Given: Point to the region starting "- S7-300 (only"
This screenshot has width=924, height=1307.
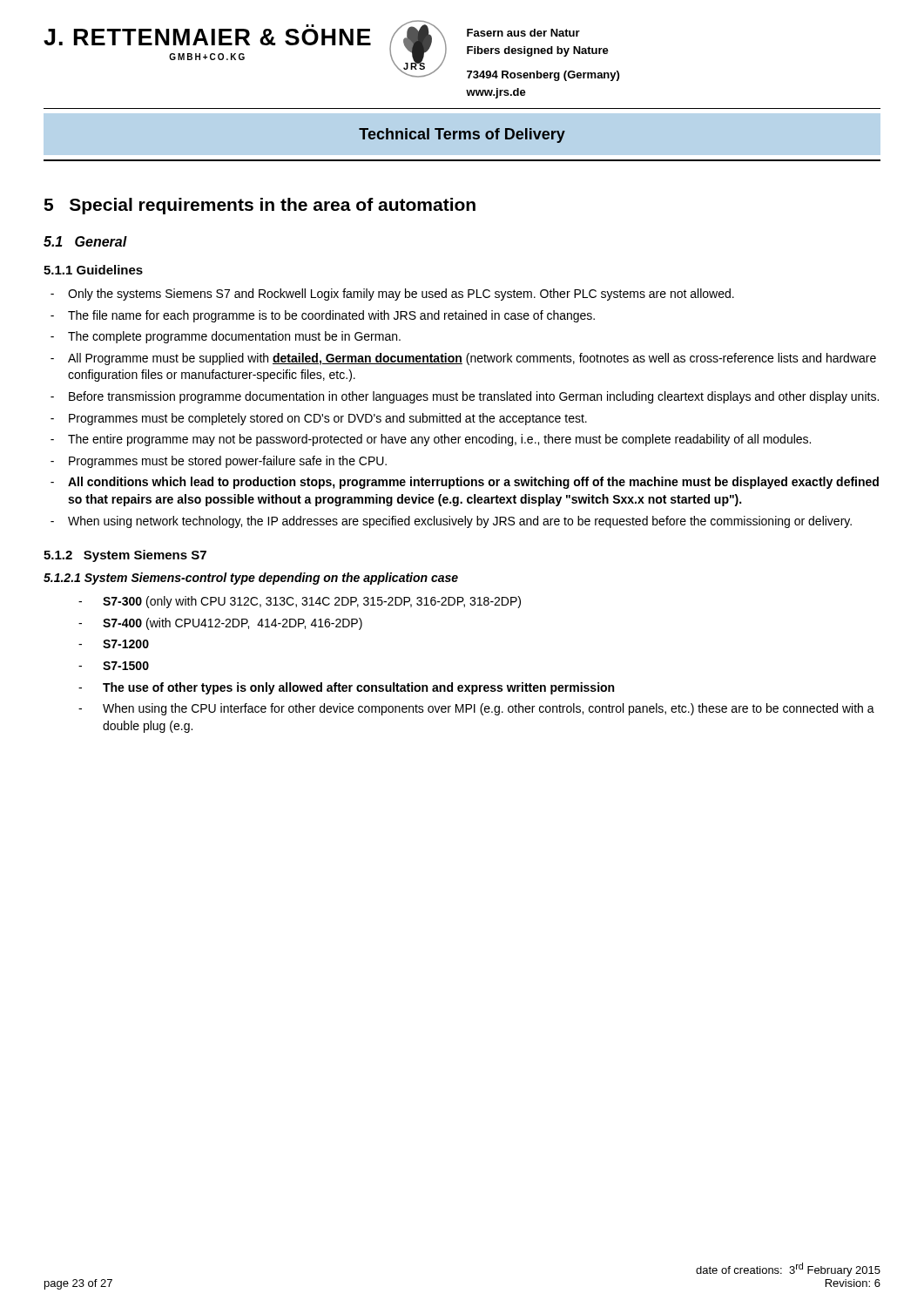Looking at the screenshot, I should 479,602.
